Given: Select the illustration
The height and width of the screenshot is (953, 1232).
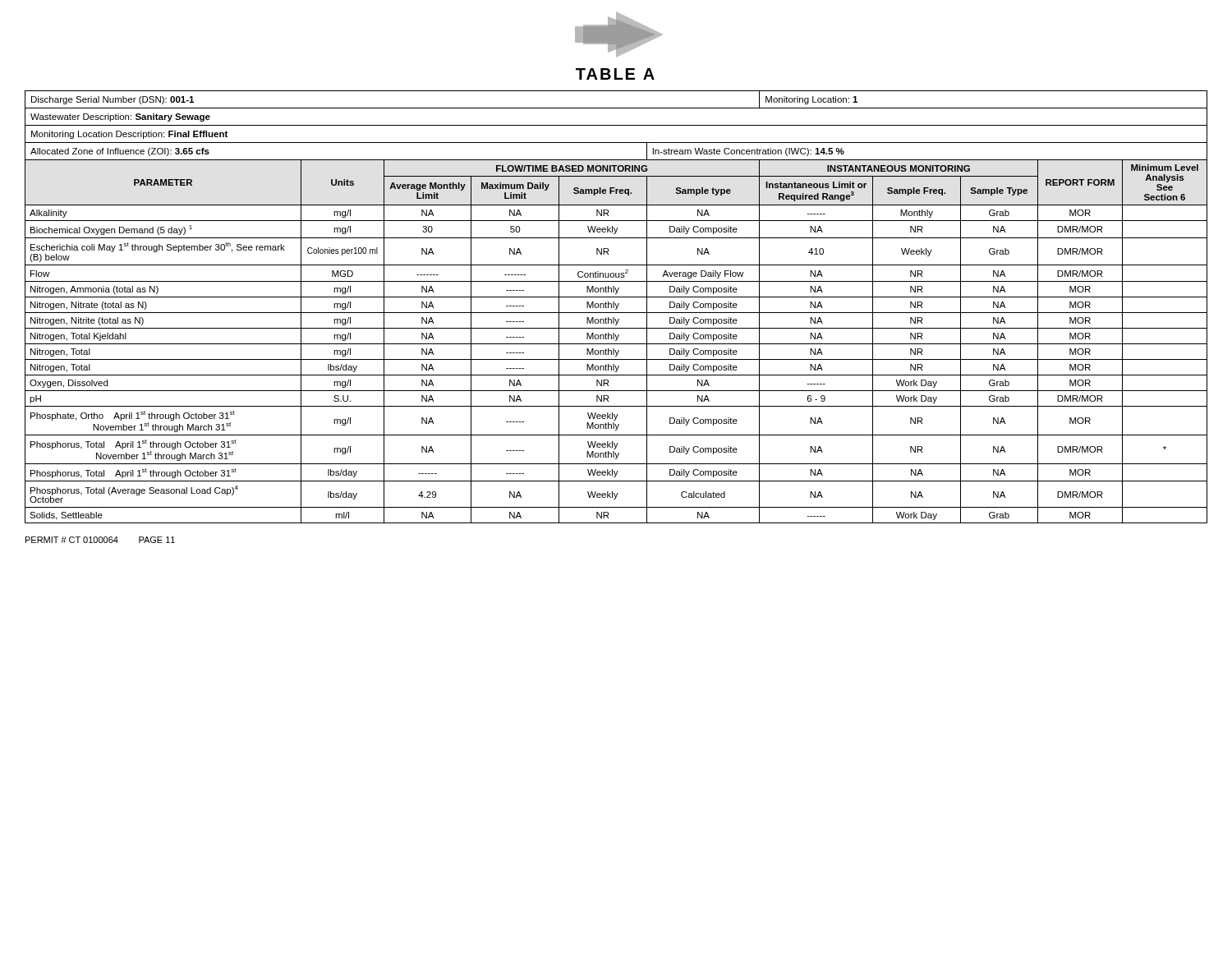Looking at the screenshot, I should (x=616, y=32).
